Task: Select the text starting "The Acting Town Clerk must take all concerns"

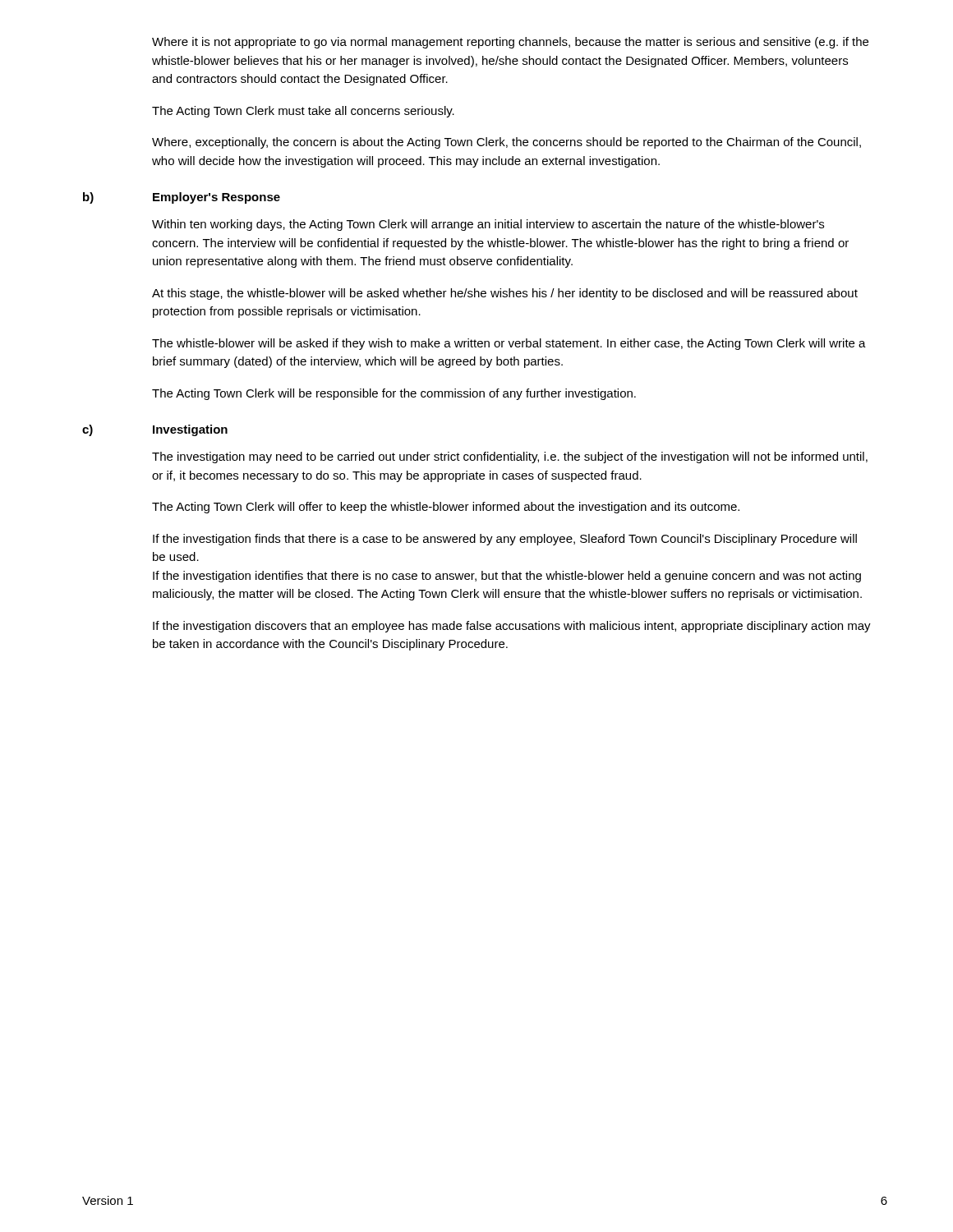Action: pyautogui.click(x=303, y=112)
